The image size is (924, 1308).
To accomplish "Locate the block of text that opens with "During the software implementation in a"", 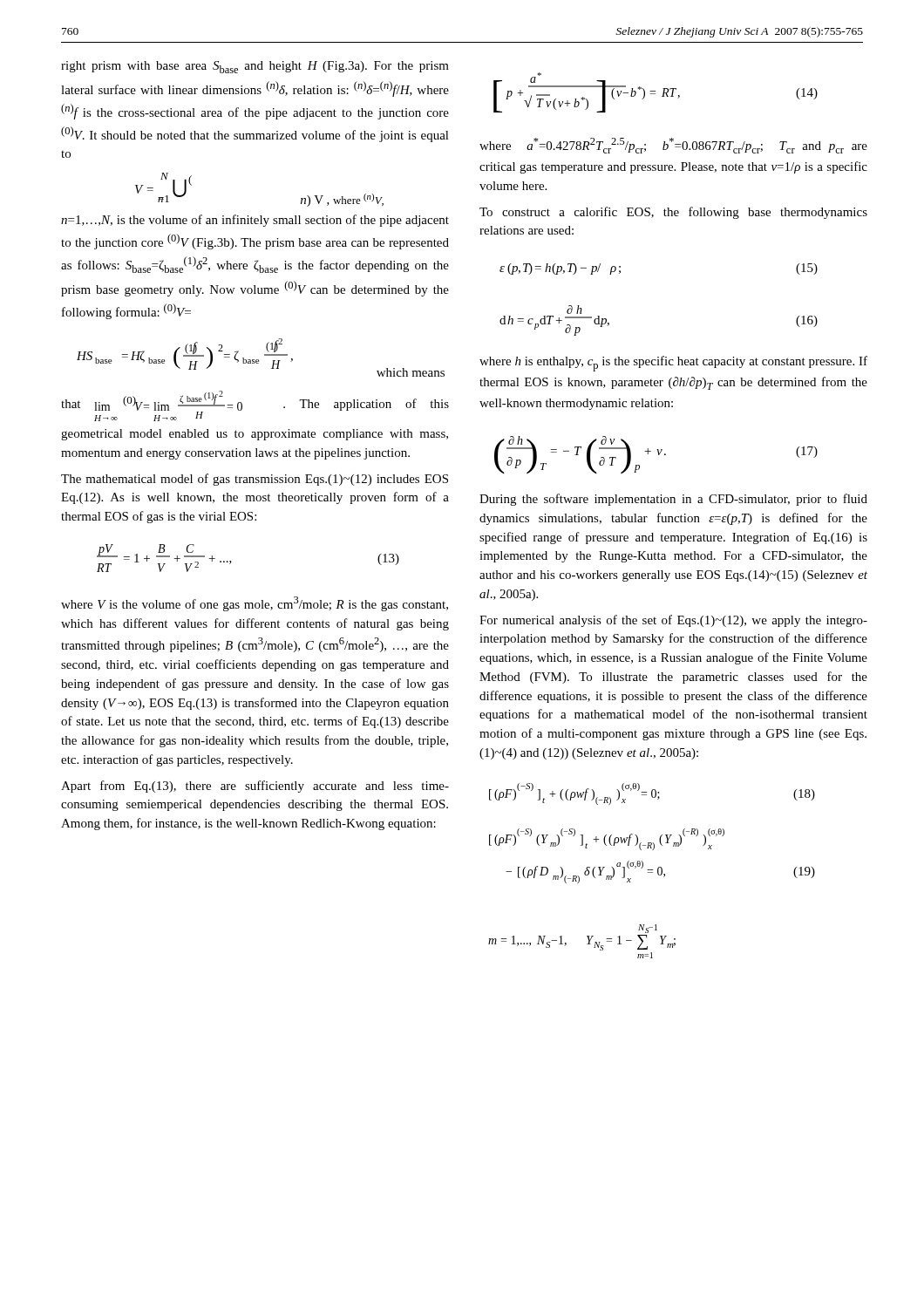I will tap(673, 626).
